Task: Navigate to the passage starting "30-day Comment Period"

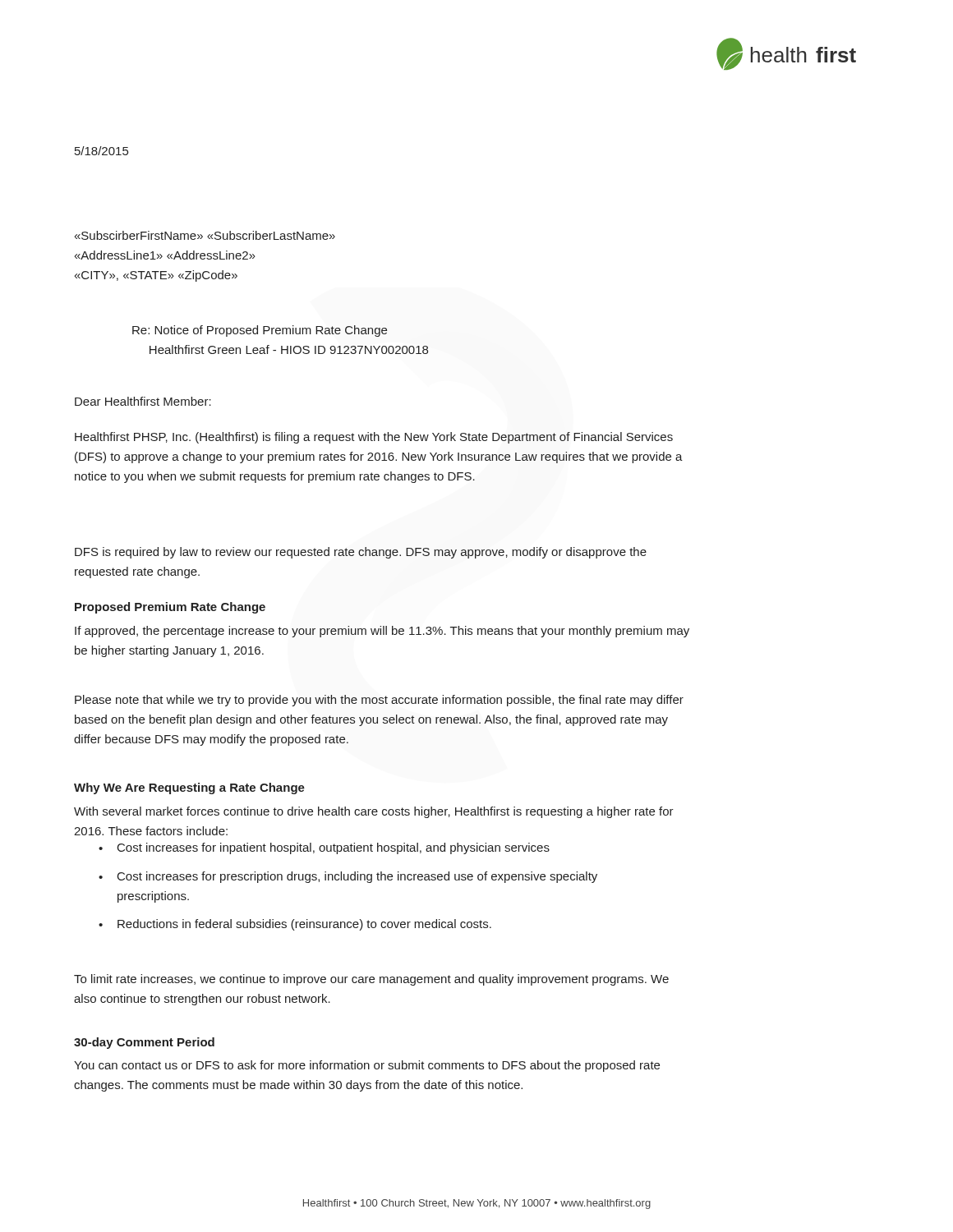Action: pyautogui.click(x=144, y=1042)
